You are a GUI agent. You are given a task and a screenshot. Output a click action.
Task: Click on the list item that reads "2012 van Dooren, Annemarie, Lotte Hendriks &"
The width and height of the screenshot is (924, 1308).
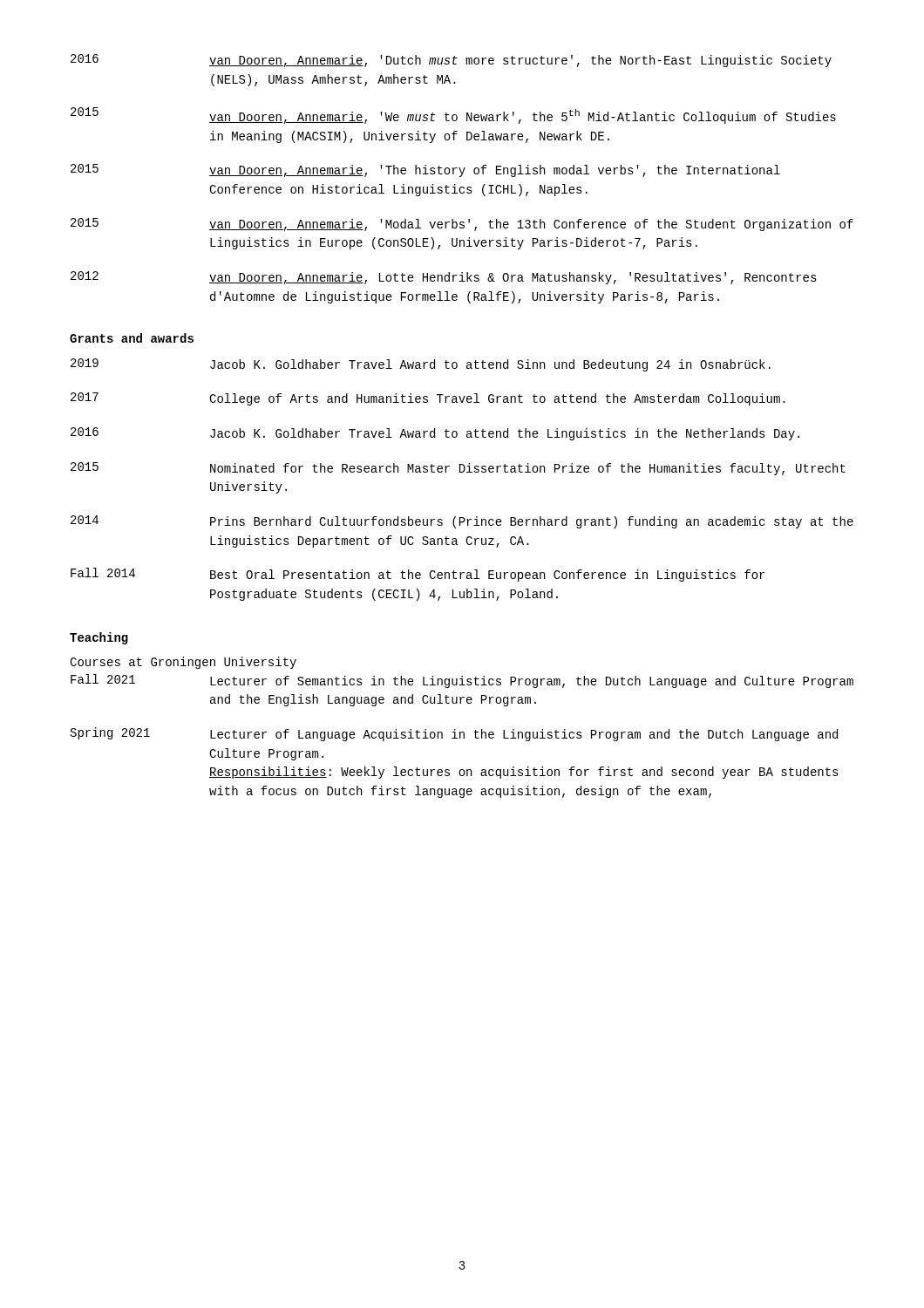coord(462,288)
